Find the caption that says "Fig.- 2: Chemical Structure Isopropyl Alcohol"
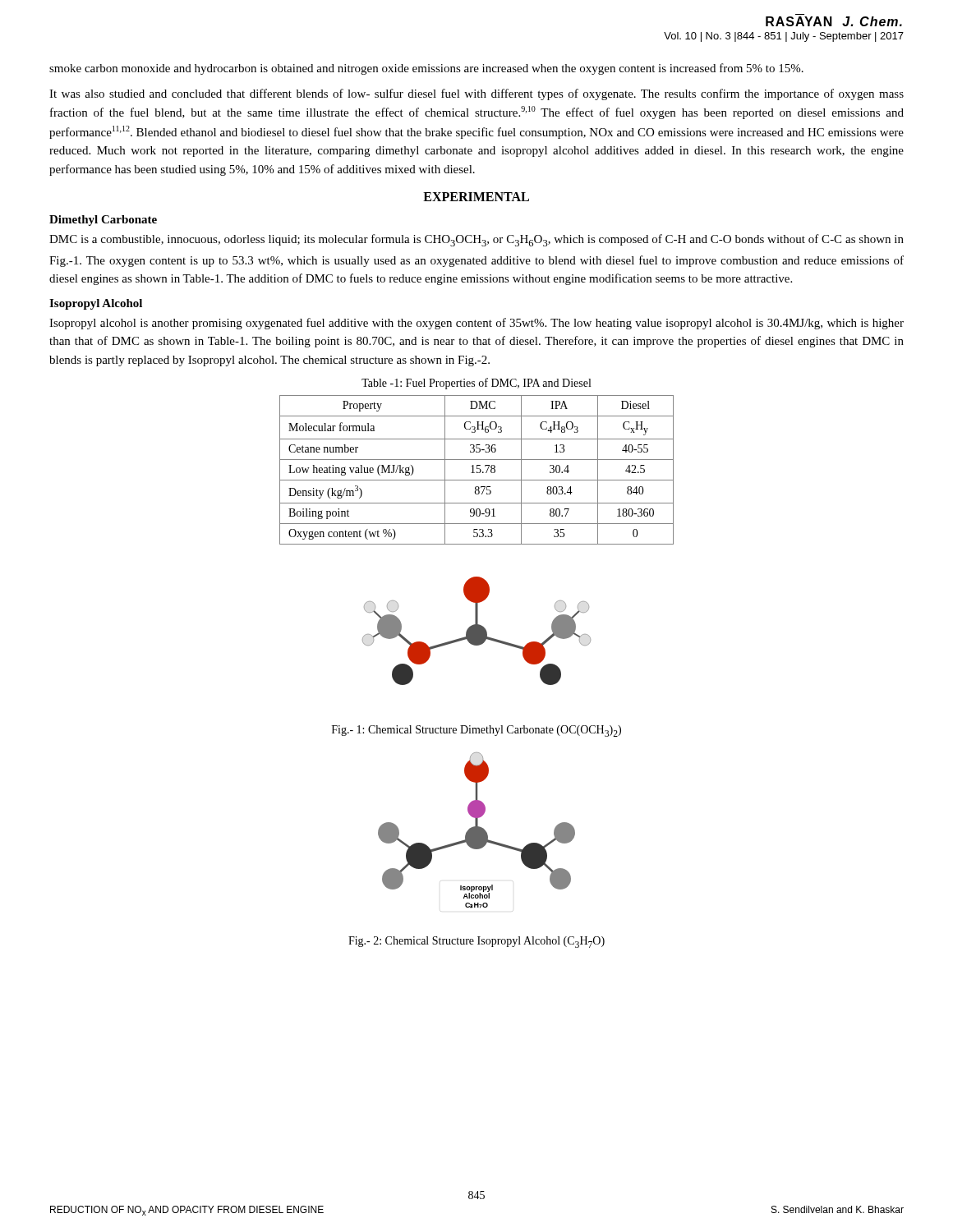953x1232 pixels. click(x=476, y=942)
